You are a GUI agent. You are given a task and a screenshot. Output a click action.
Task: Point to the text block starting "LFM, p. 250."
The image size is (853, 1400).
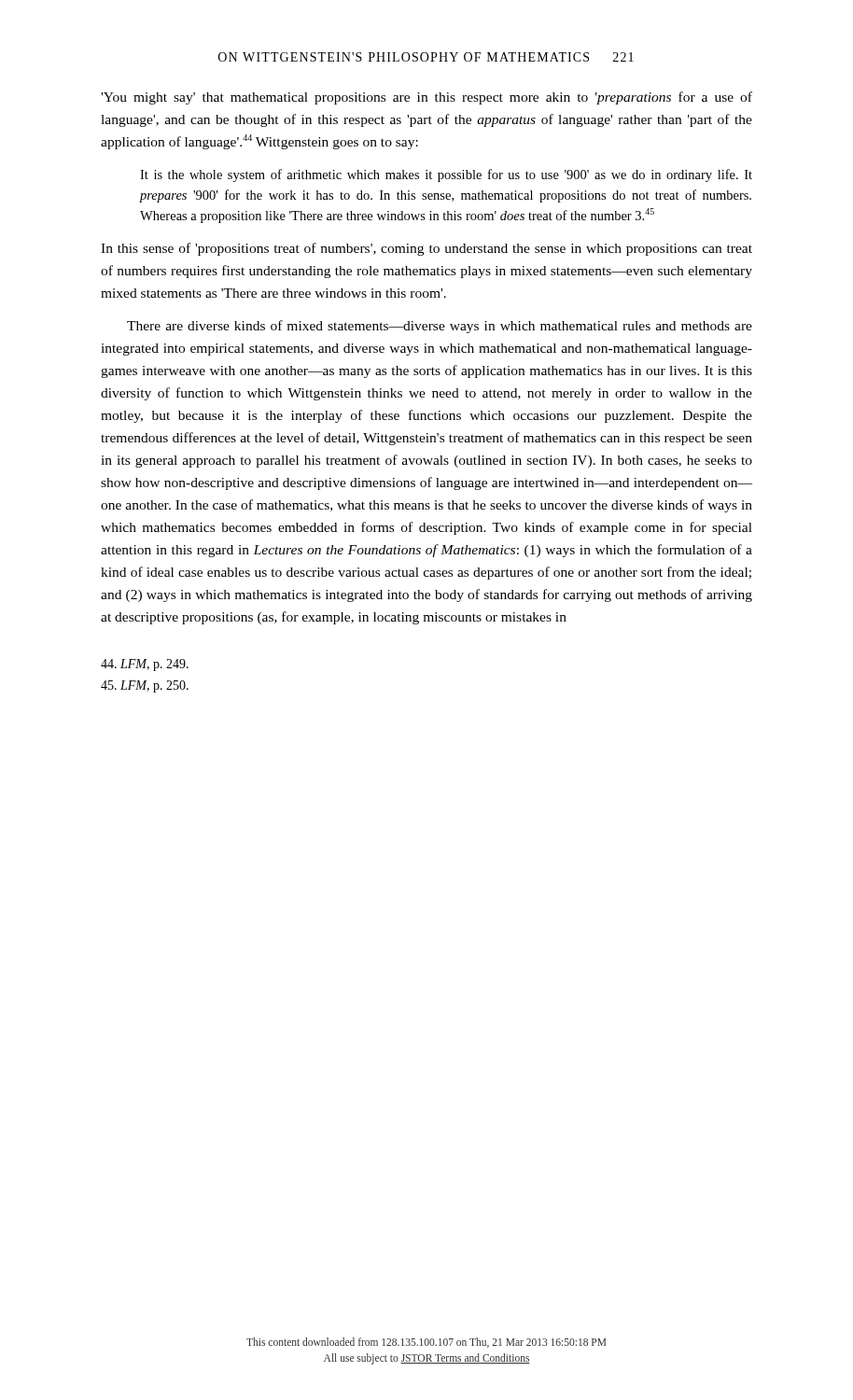point(145,686)
